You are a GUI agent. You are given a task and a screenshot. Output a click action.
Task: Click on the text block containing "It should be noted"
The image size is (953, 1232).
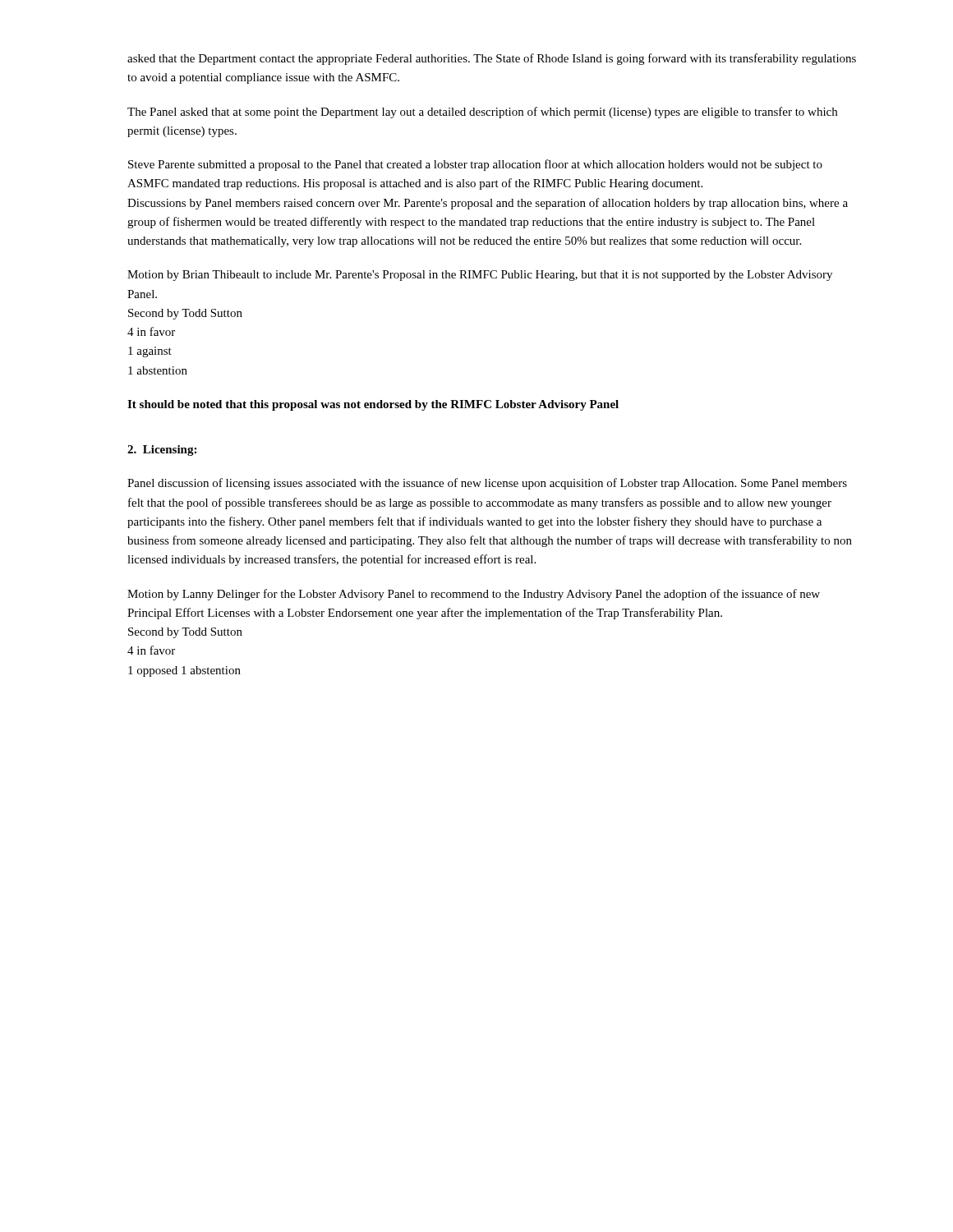pyautogui.click(x=373, y=404)
